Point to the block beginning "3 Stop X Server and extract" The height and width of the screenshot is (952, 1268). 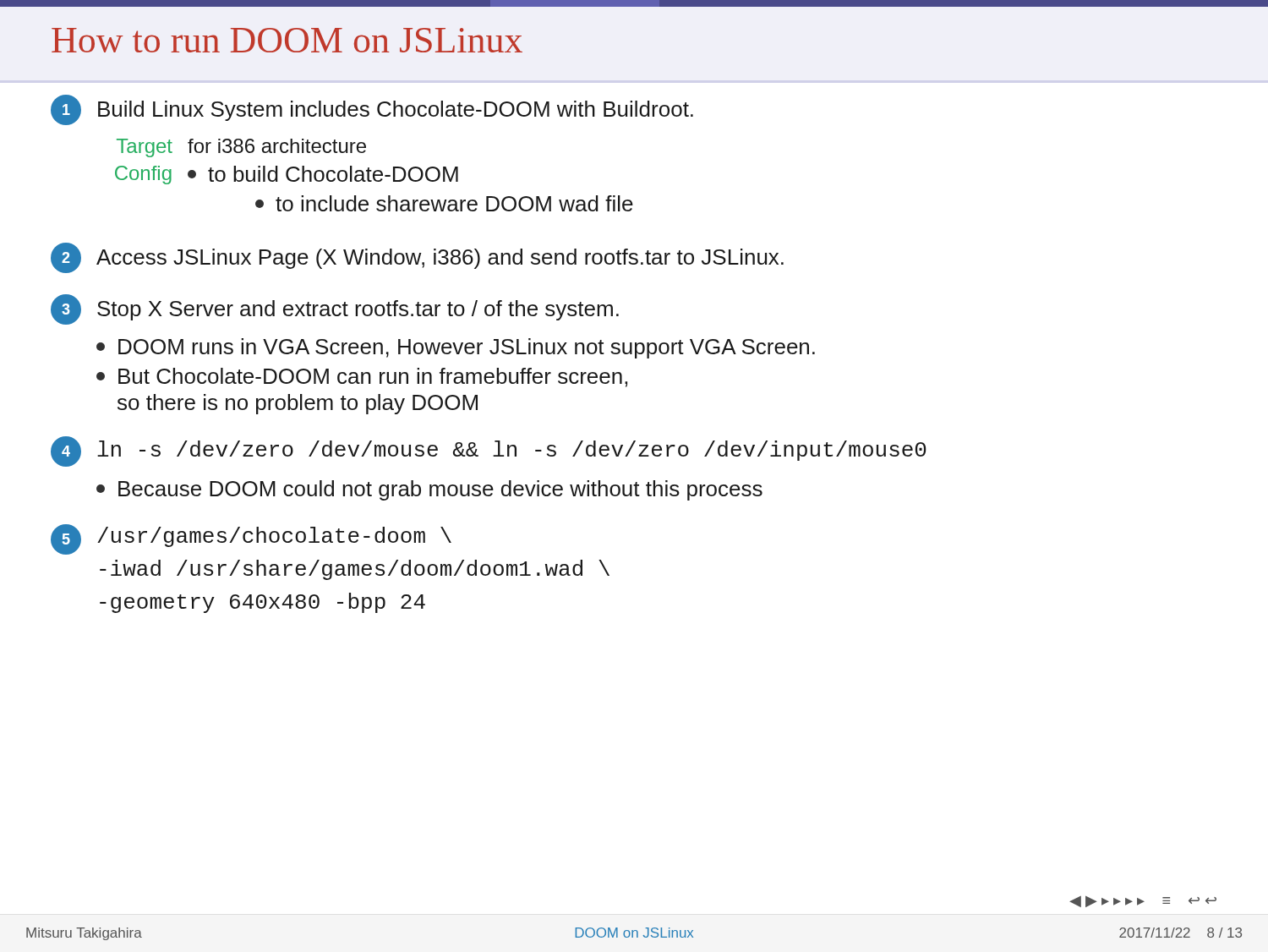click(x=634, y=354)
